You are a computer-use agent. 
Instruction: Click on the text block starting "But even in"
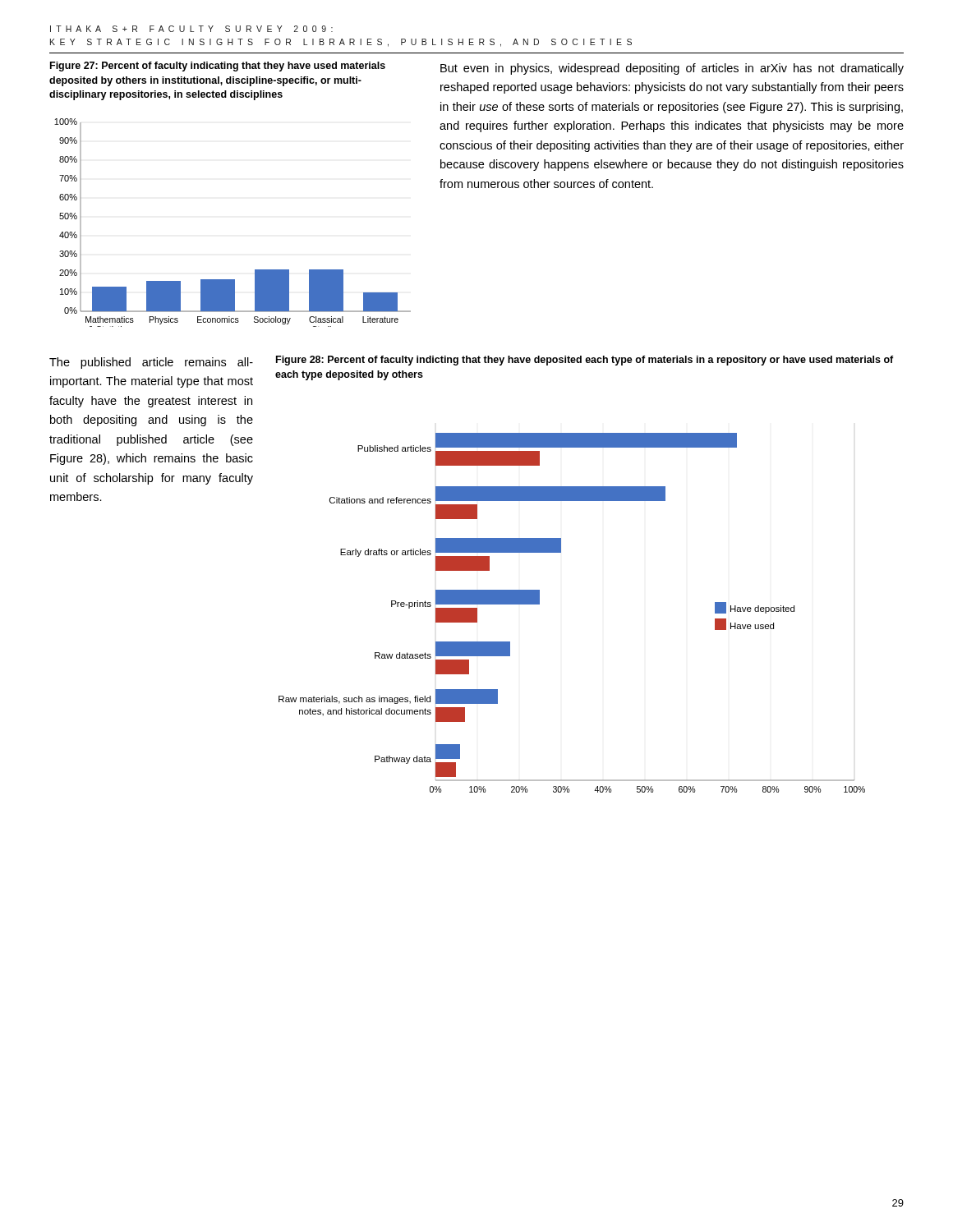click(x=672, y=126)
